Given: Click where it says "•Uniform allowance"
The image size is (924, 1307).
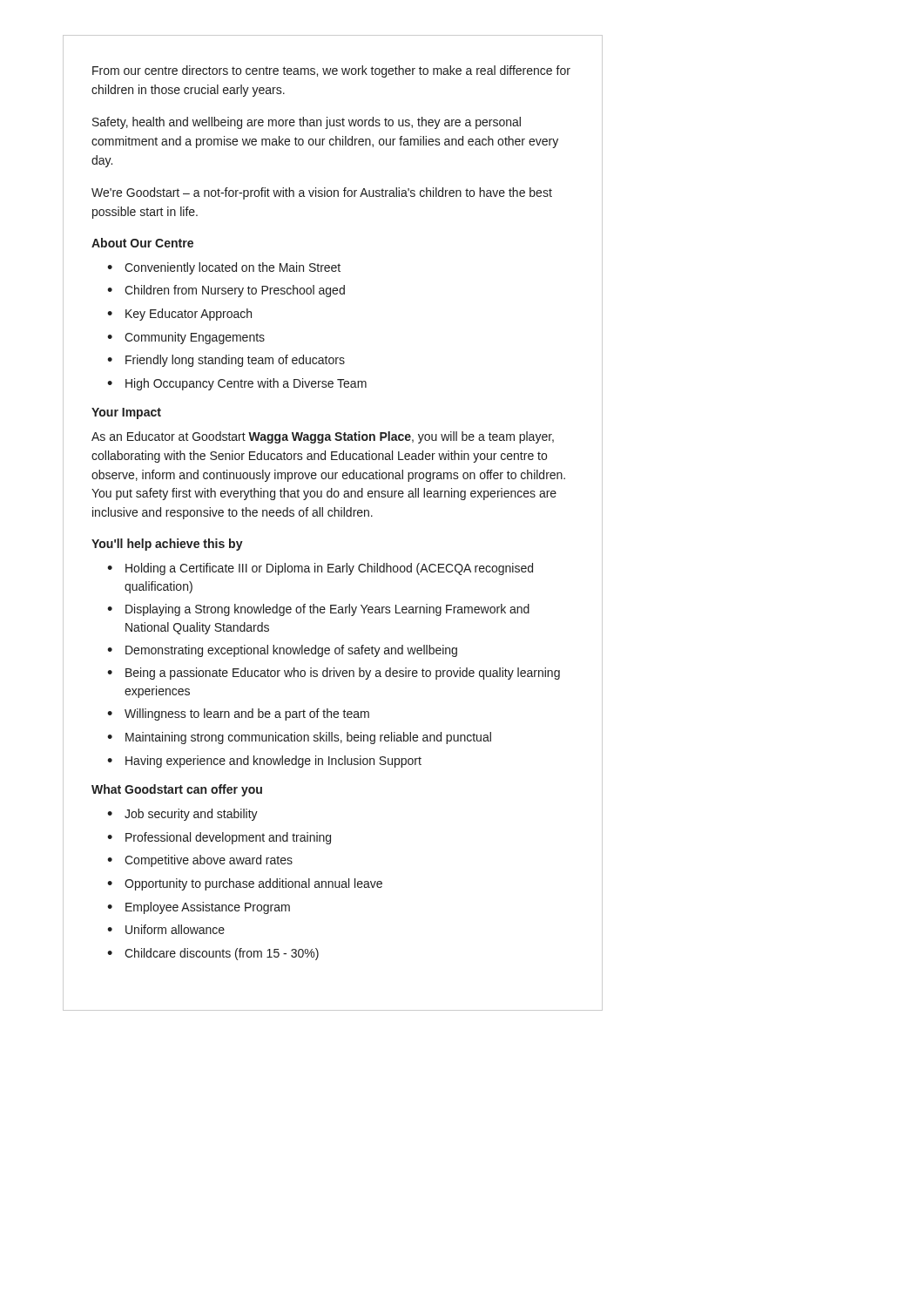Looking at the screenshot, I should click(166, 929).
